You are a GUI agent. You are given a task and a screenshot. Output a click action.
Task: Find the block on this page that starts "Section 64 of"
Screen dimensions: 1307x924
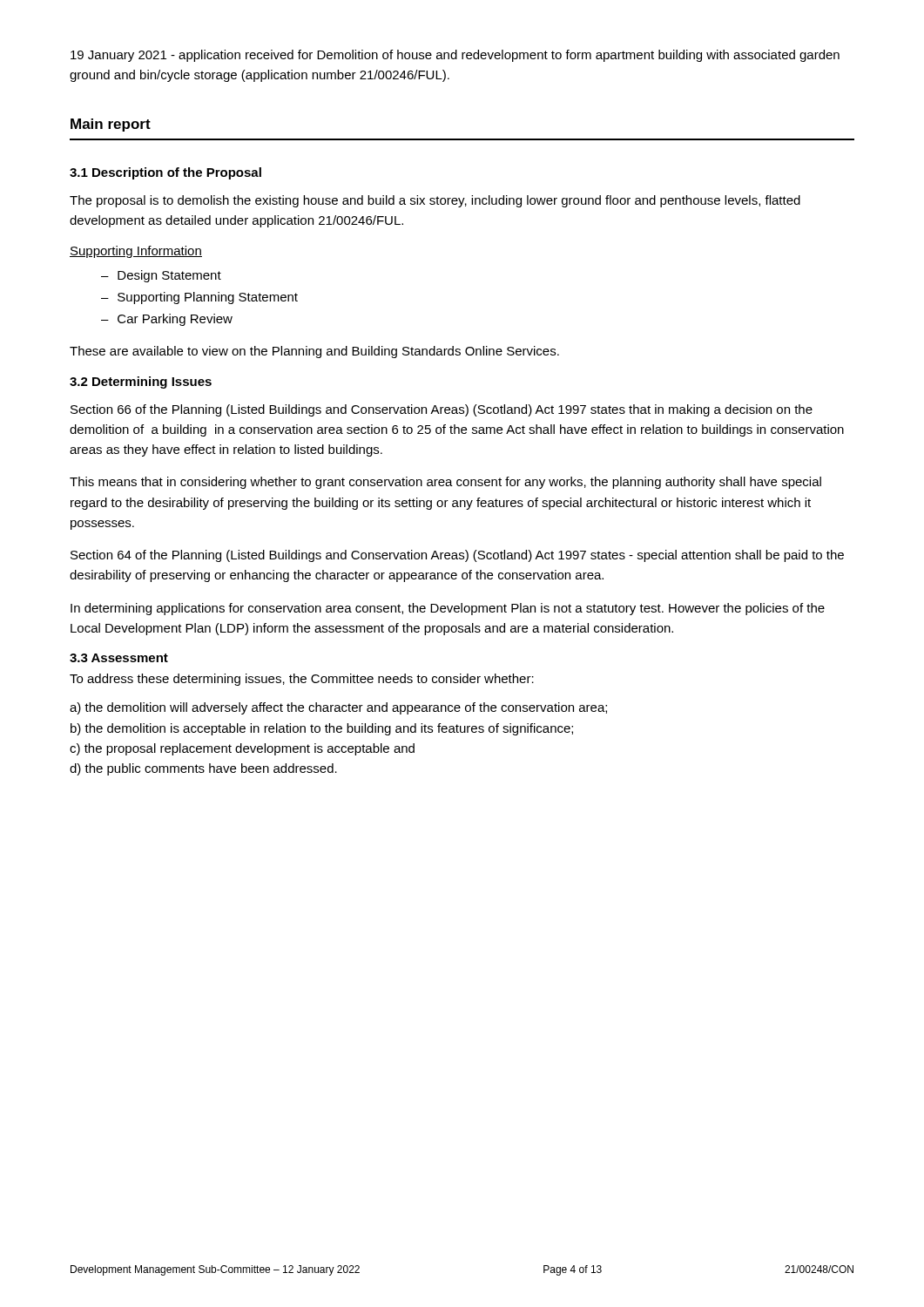[x=457, y=565]
